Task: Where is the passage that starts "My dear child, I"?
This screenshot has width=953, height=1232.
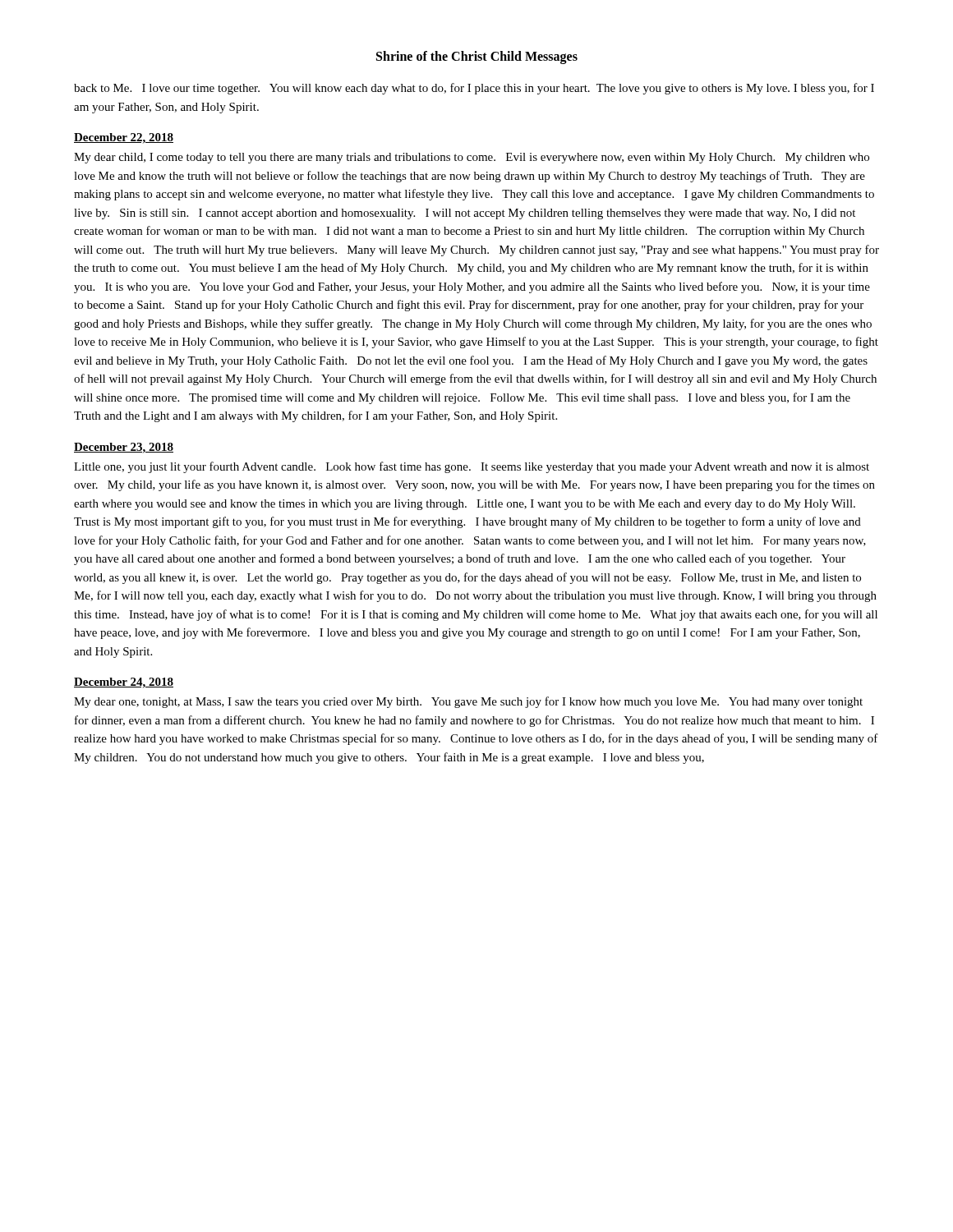Action: [x=476, y=286]
